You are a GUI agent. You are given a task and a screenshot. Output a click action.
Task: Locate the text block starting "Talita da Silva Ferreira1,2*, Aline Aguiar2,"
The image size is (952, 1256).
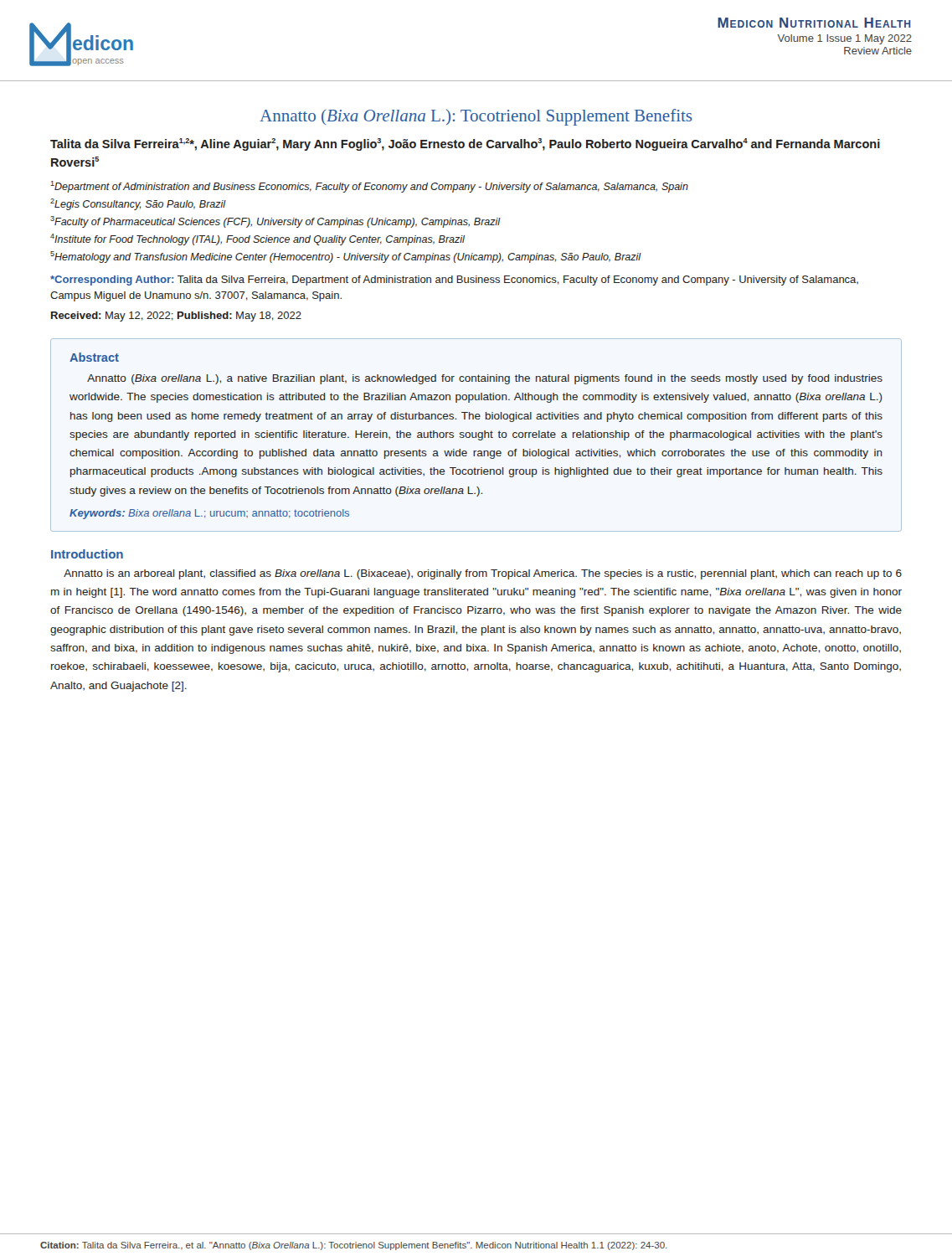pos(465,153)
